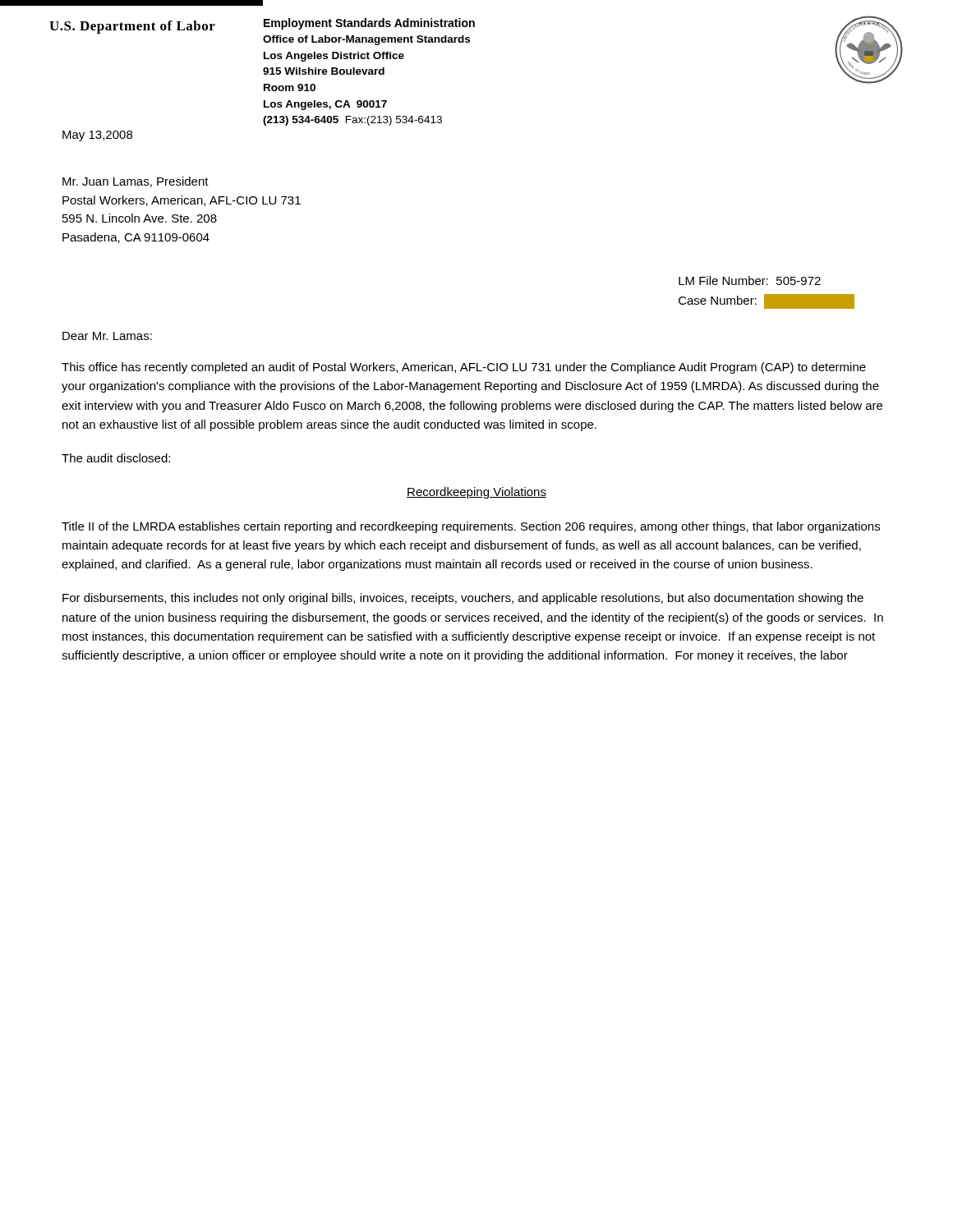The height and width of the screenshot is (1232, 953).
Task: Locate the text that says "May 13,2008"
Action: (x=97, y=134)
